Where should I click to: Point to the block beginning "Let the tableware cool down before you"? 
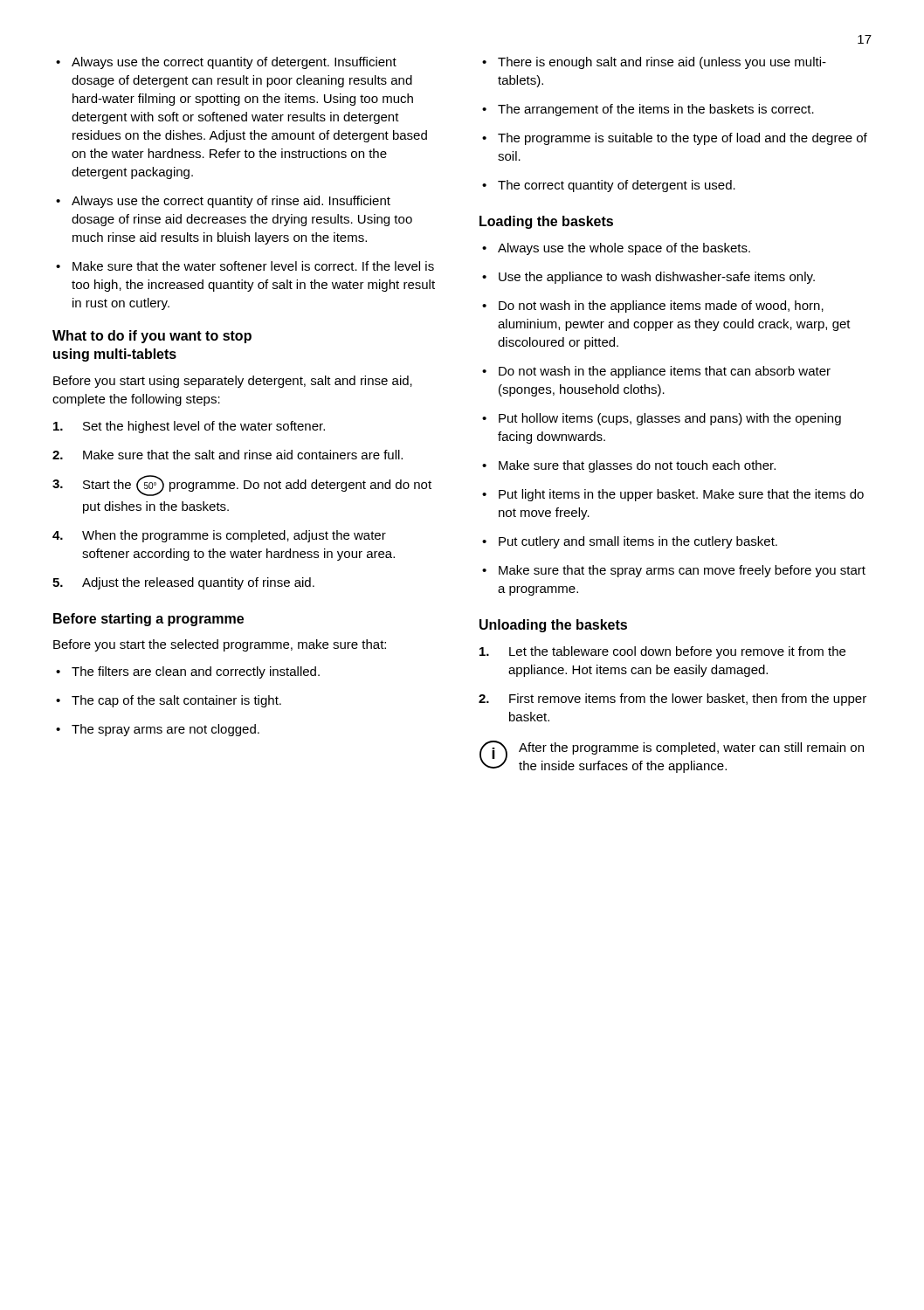point(675,660)
